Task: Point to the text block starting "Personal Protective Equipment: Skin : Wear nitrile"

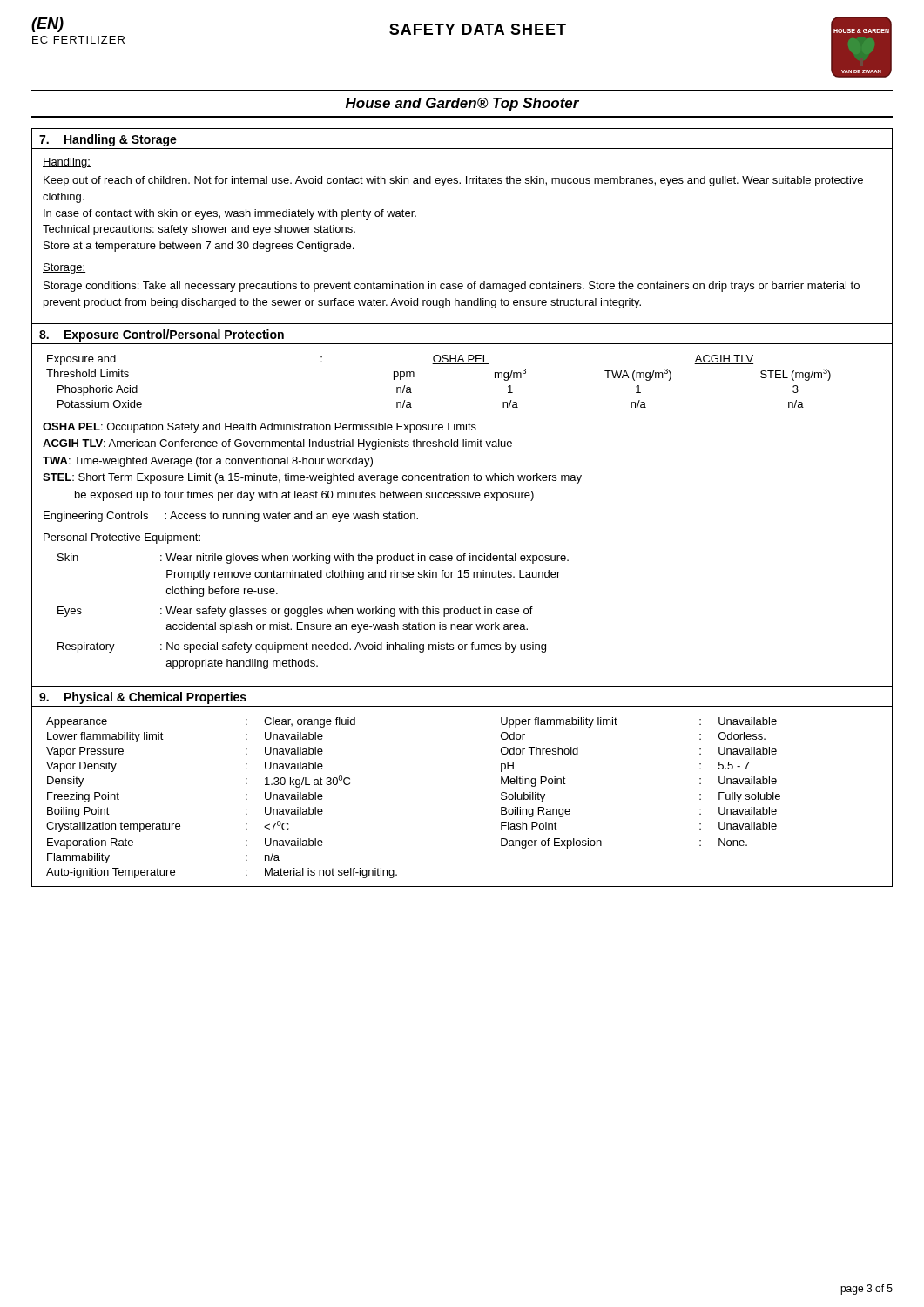Action: click(462, 602)
